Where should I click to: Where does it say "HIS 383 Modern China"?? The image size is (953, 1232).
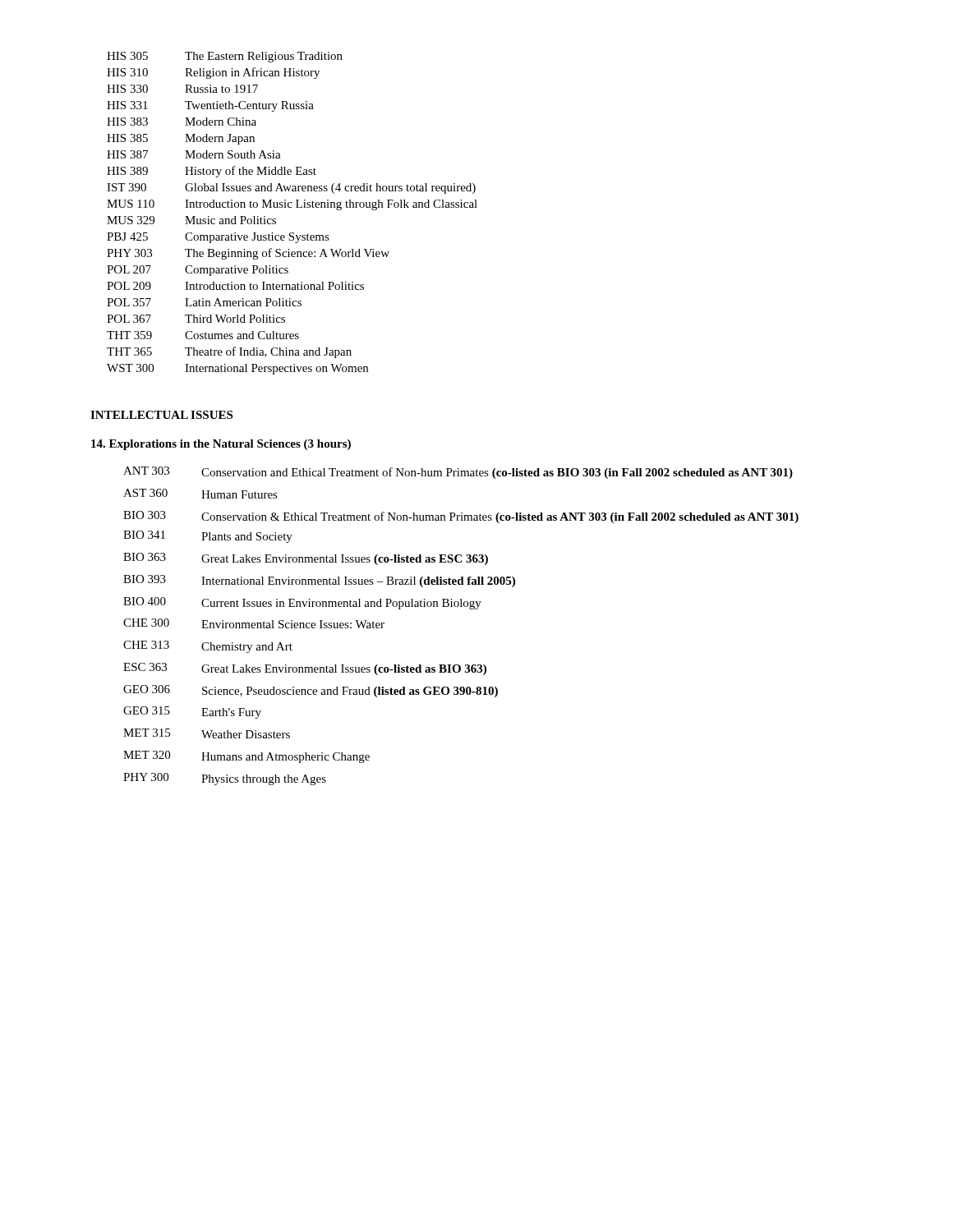[x=182, y=122]
